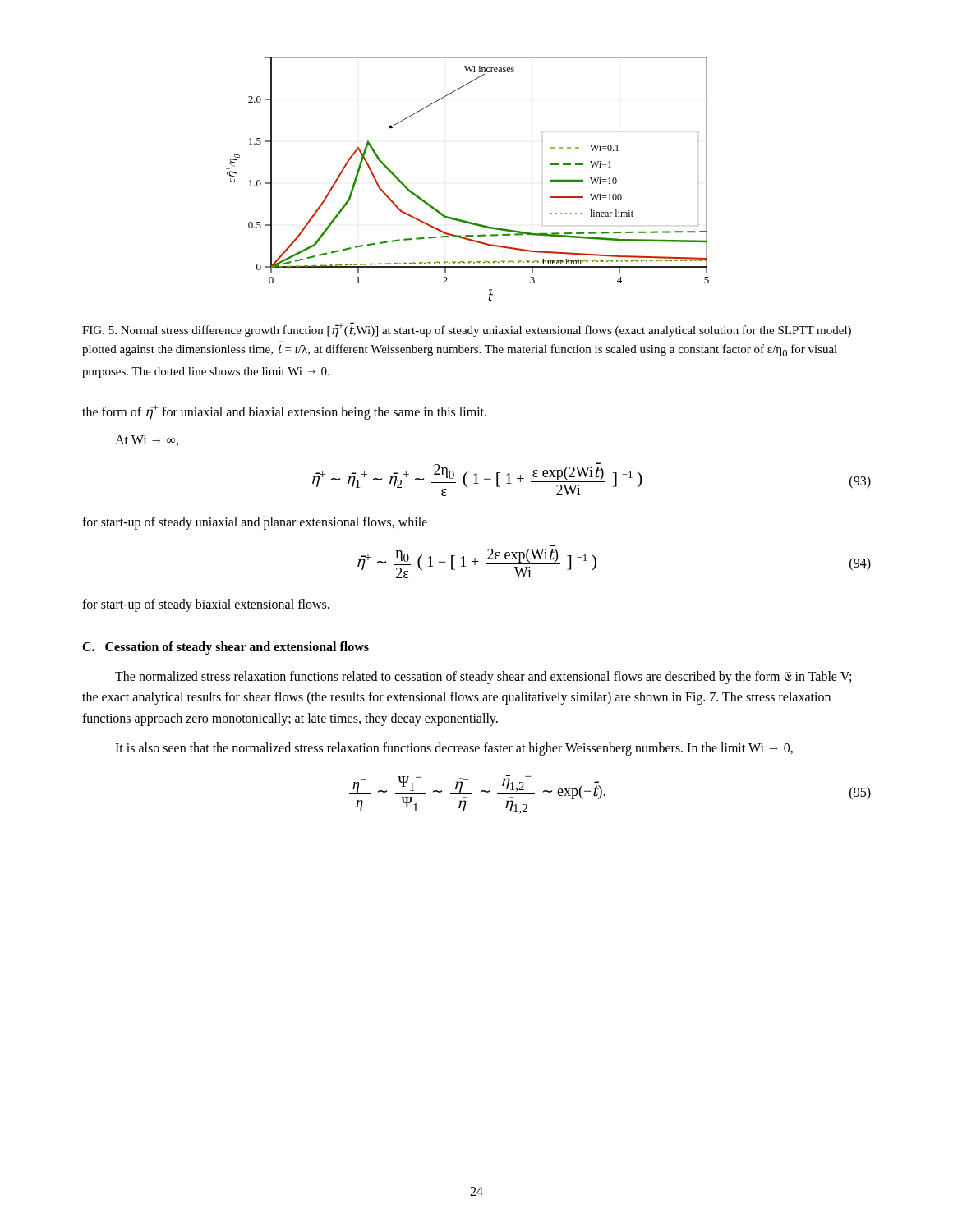Where is the caption that starts "FIG. 5. Normal stress difference growth"?
The height and width of the screenshot is (1232, 953).
[467, 349]
